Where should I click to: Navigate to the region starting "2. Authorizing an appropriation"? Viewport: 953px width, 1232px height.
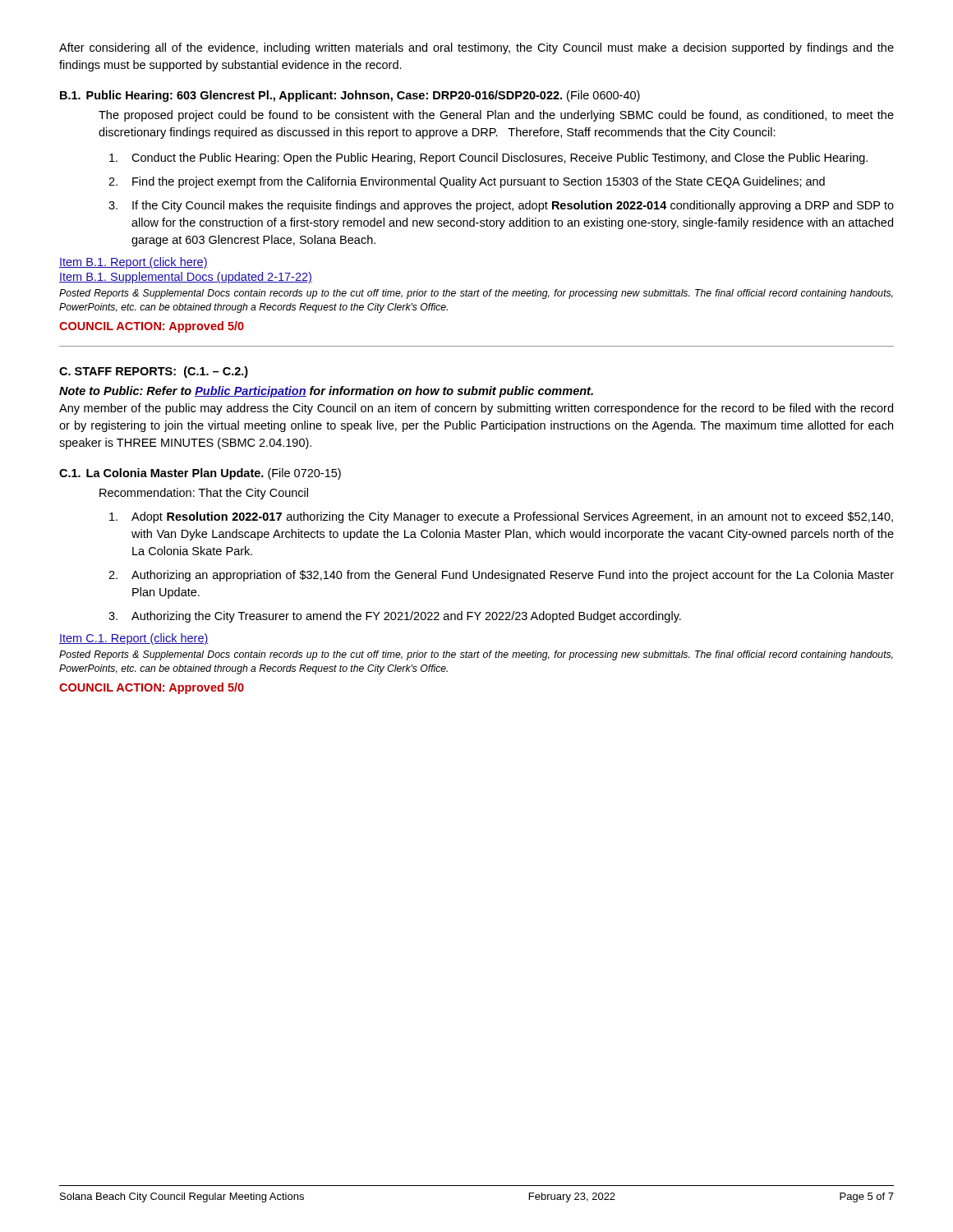tap(501, 584)
